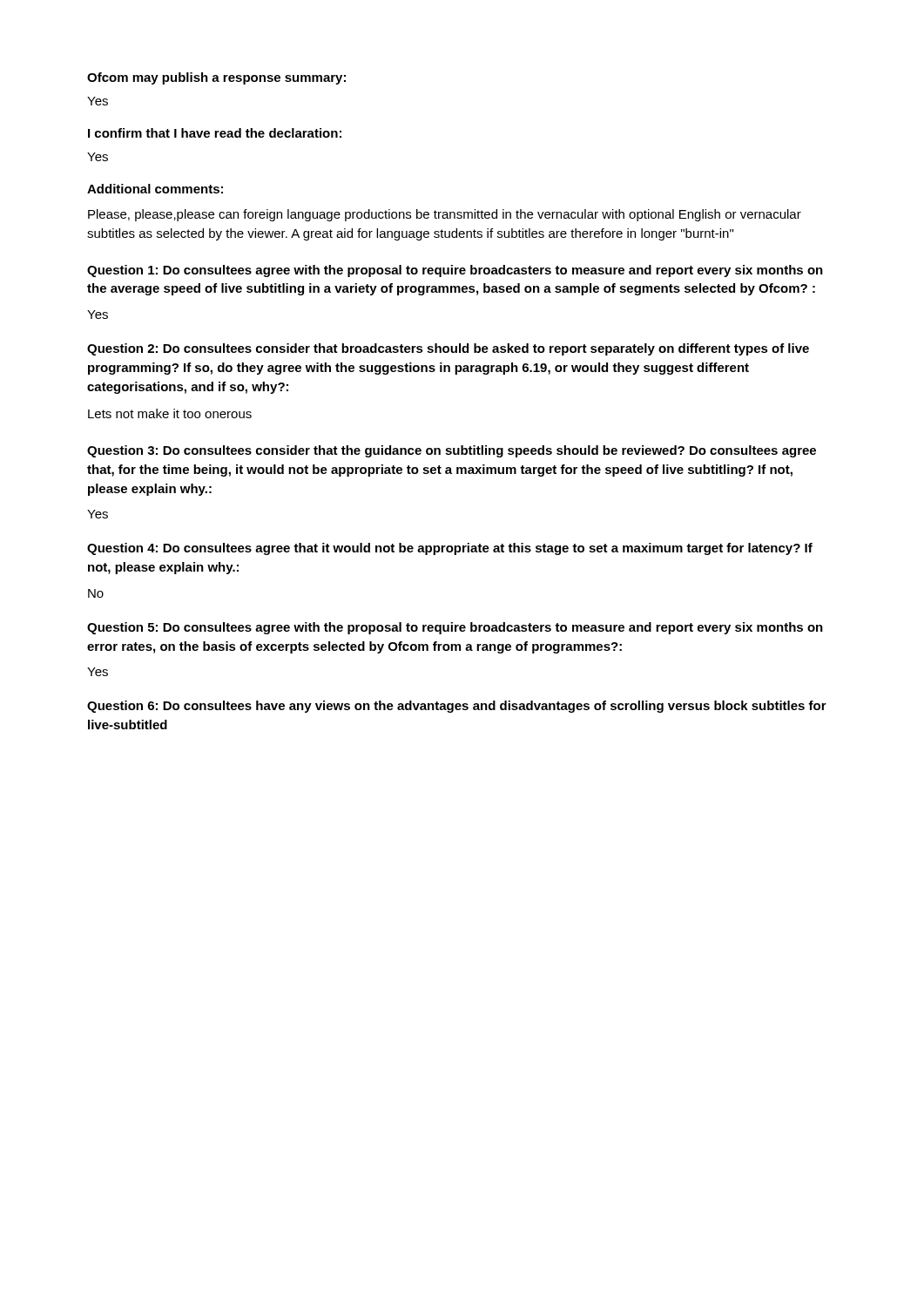This screenshot has width=924, height=1307.
Task: Locate the section header containing "Question 2: Do consultees consider that broadcasters"
Action: [448, 367]
